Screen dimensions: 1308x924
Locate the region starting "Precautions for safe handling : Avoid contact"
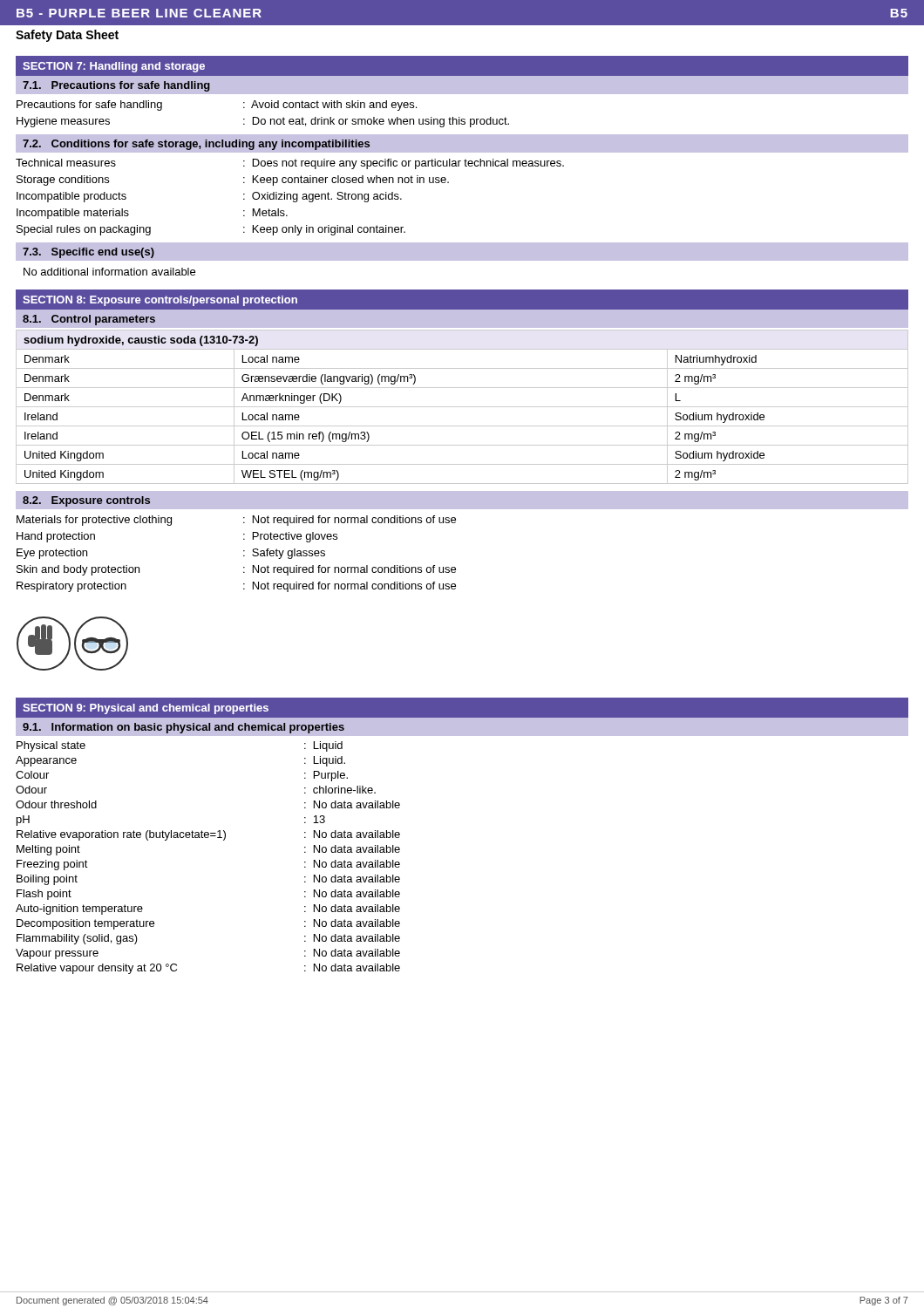click(x=462, y=104)
